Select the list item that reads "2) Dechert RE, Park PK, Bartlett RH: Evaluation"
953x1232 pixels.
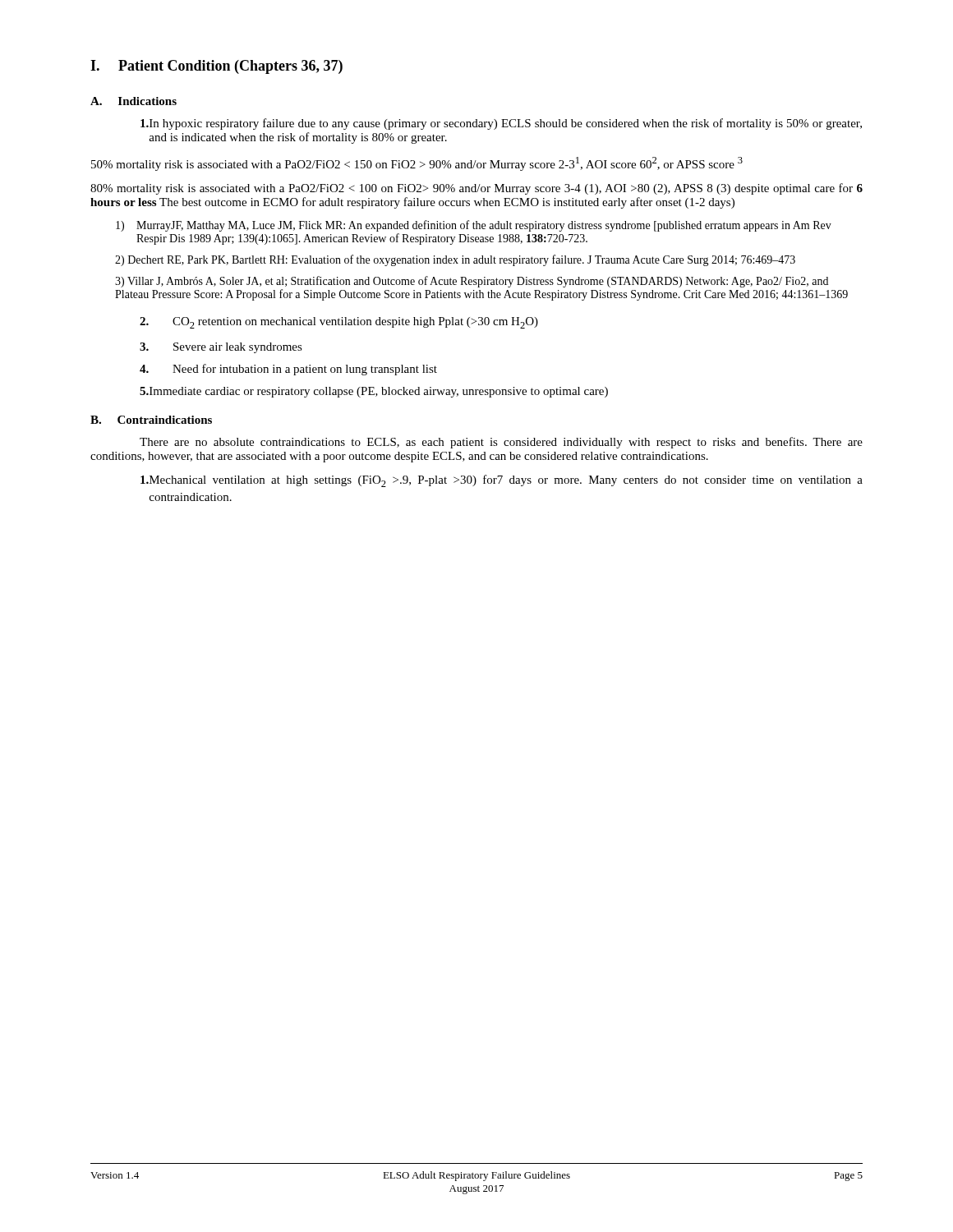click(x=489, y=260)
